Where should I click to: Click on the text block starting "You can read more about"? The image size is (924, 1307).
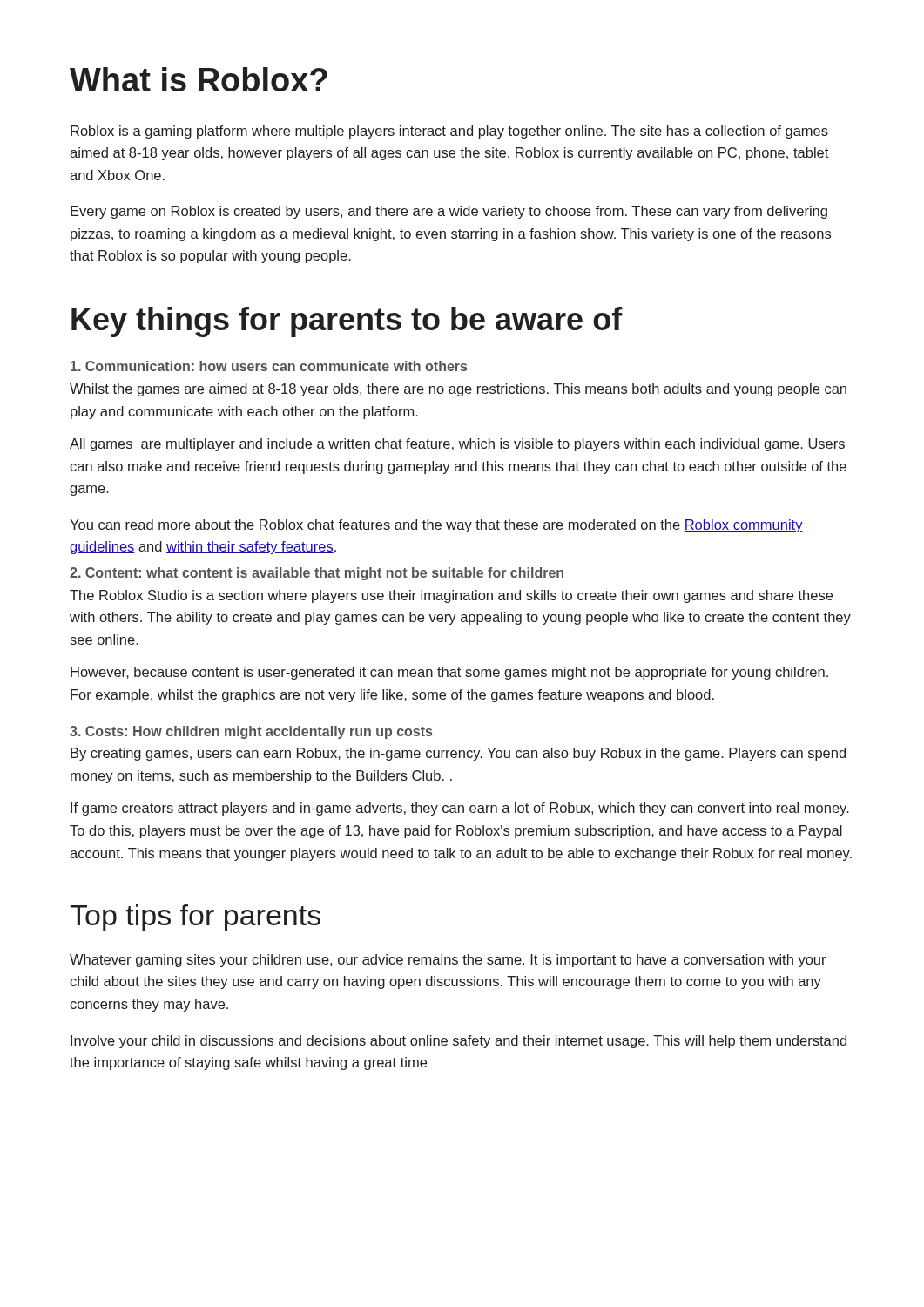[436, 535]
